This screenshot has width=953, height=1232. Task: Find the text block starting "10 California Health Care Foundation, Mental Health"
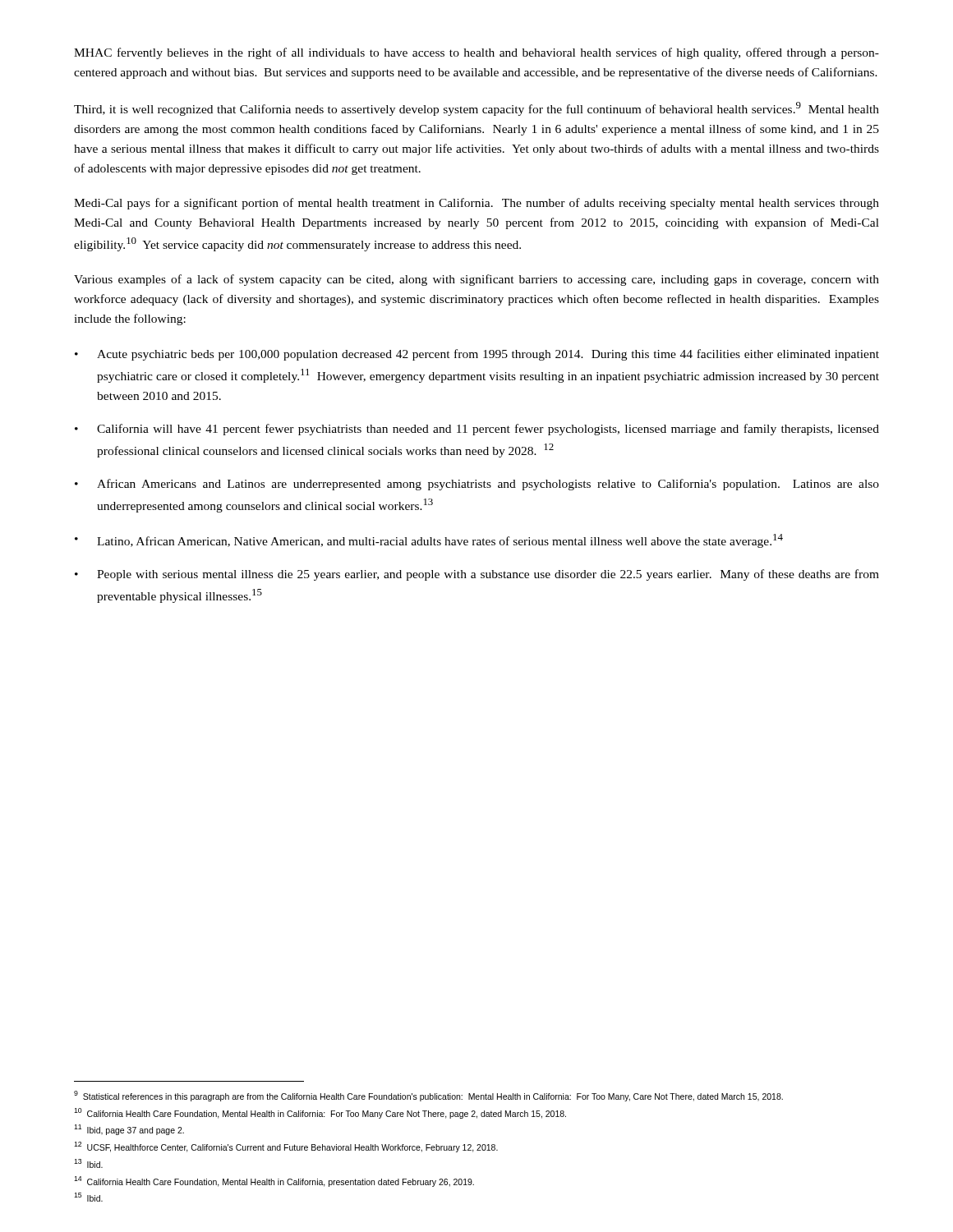pyautogui.click(x=320, y=1112)
